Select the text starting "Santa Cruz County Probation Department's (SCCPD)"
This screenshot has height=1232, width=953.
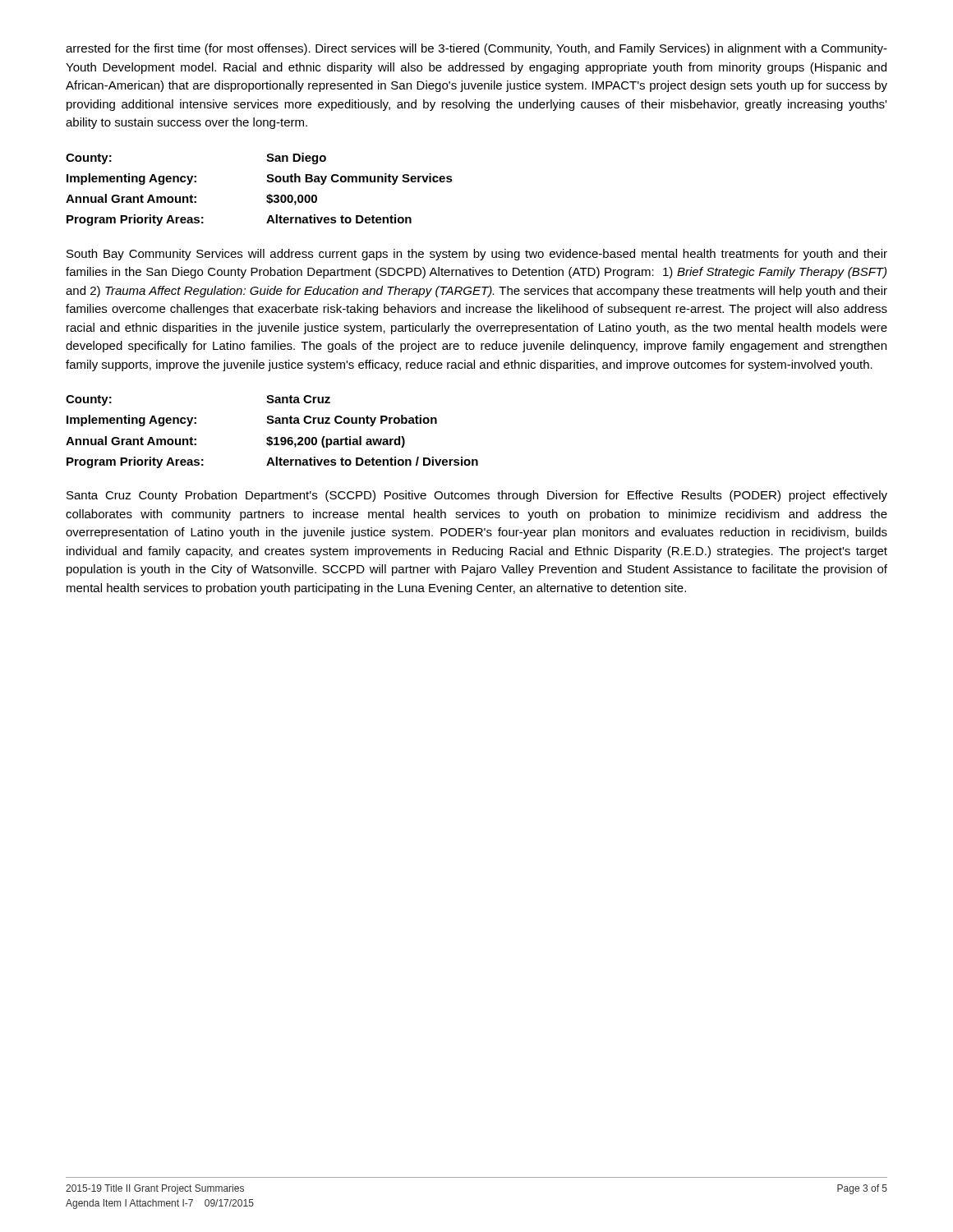click(x=476, y=541)
